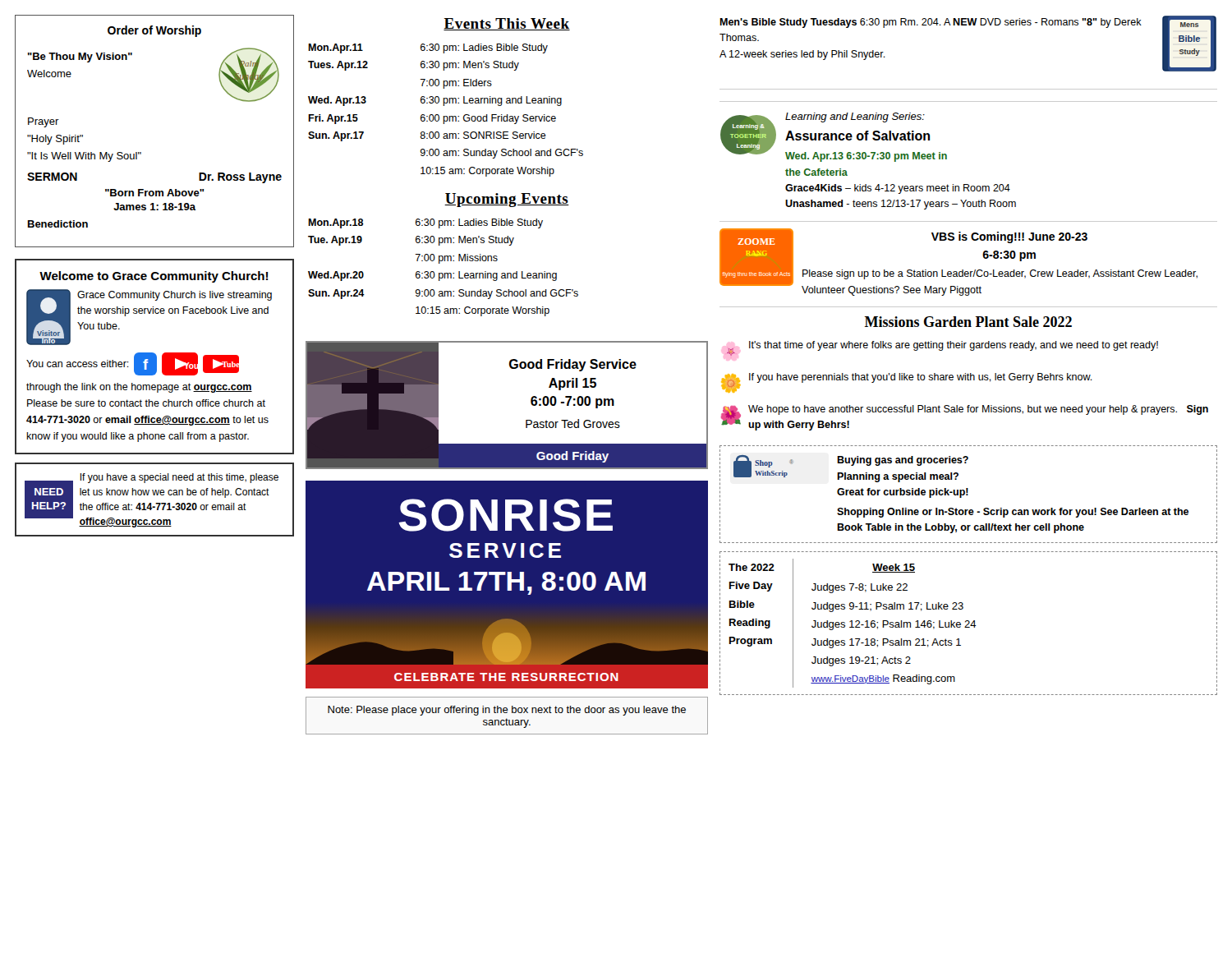The image size is (1232, 953).
Task: Locate the infographic
Action: tap(507, 585)
